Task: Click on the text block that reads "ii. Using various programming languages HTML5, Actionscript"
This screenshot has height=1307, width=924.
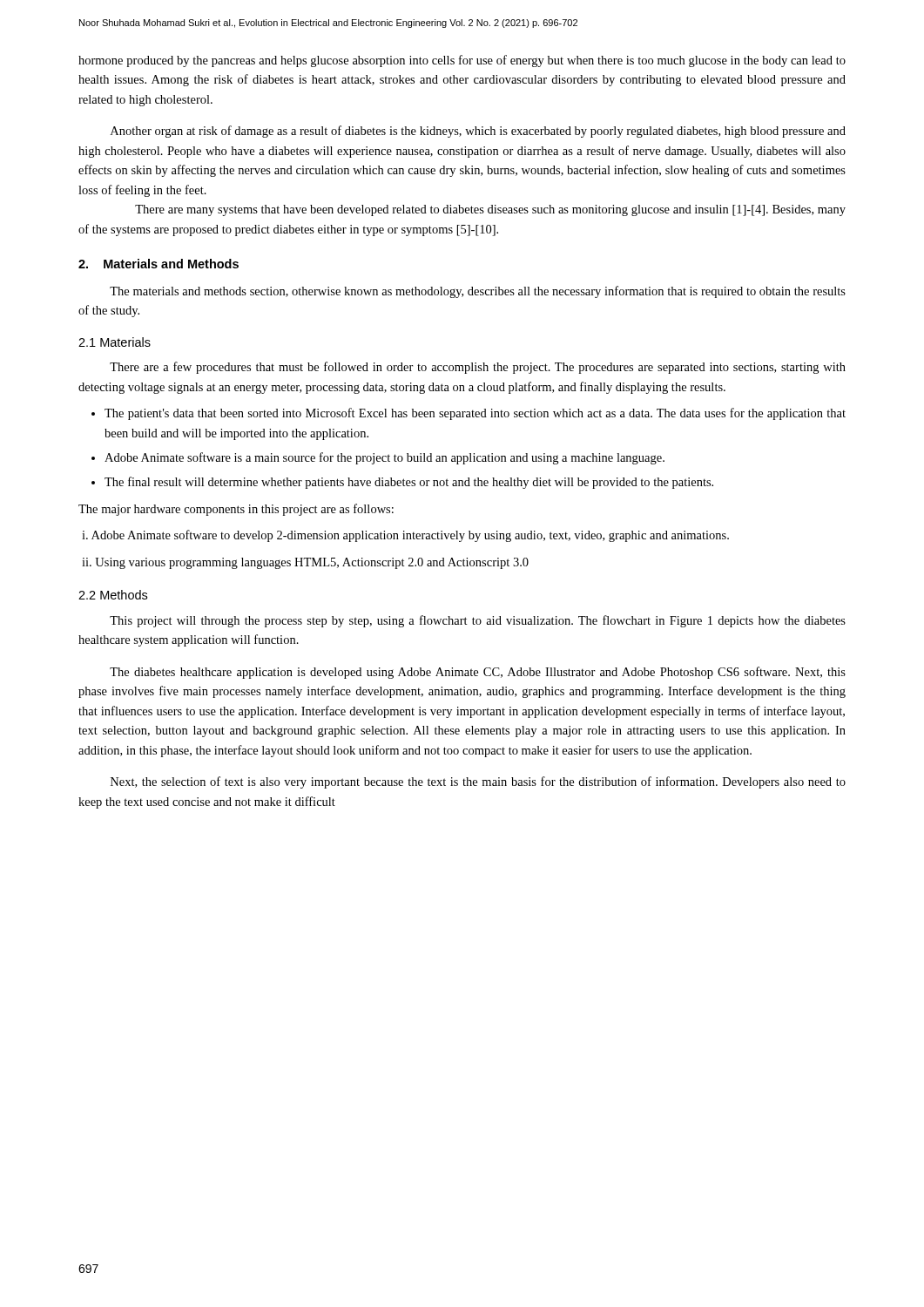Action: click(x=464, y=562)
